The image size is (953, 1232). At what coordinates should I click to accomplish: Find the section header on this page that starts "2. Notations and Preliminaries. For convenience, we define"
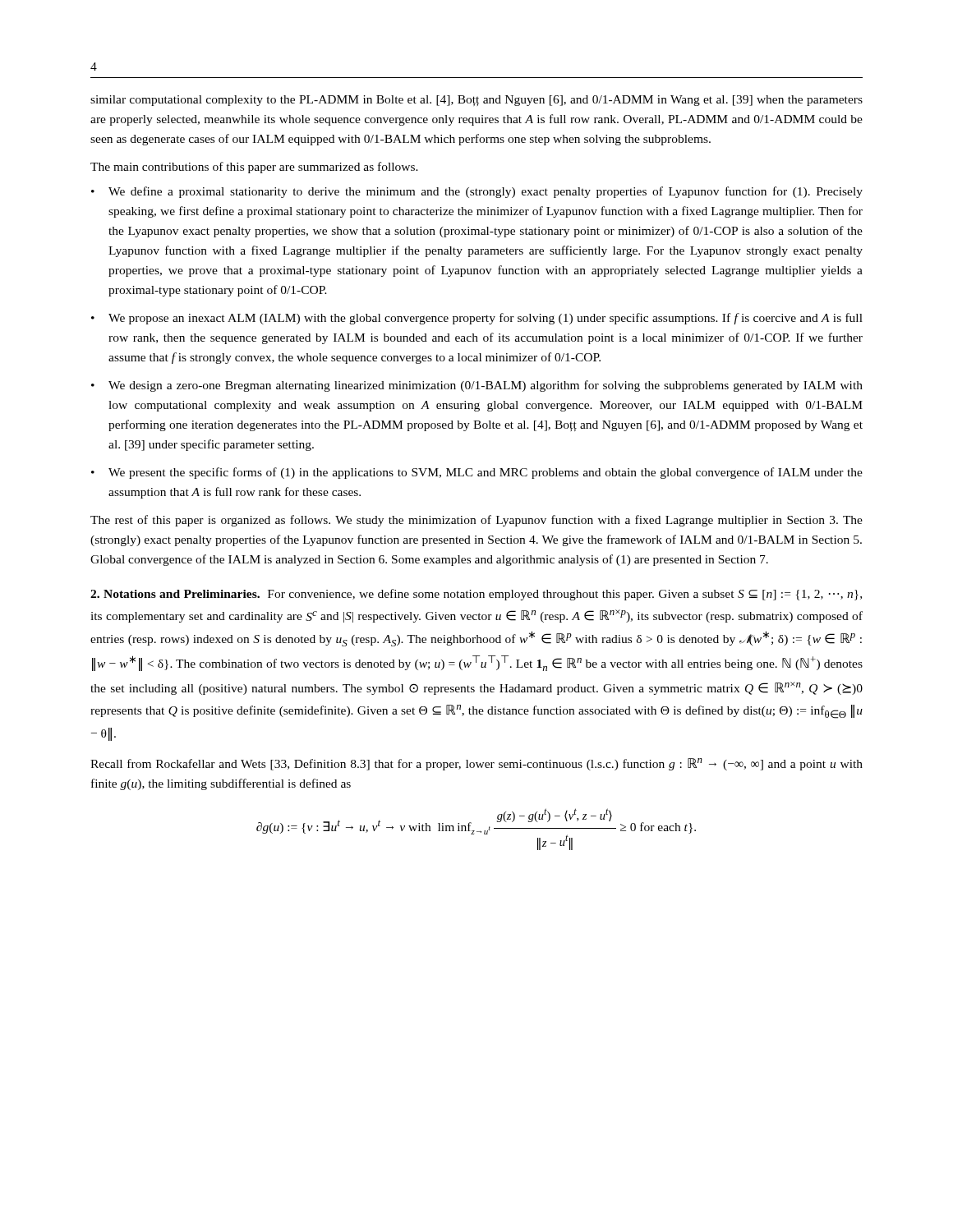476,664
